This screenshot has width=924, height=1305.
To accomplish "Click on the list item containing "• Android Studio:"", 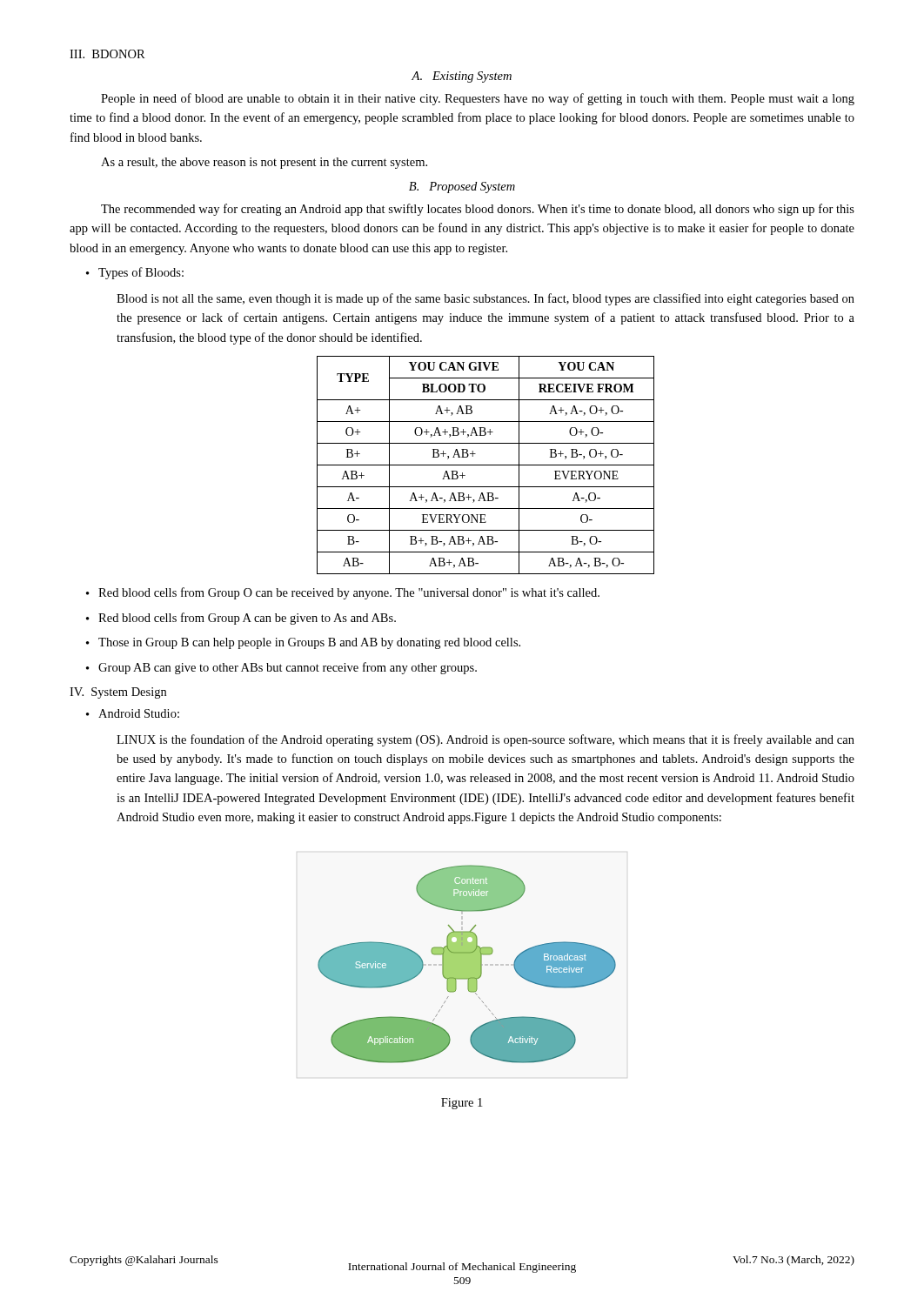I will click(133, 713).
